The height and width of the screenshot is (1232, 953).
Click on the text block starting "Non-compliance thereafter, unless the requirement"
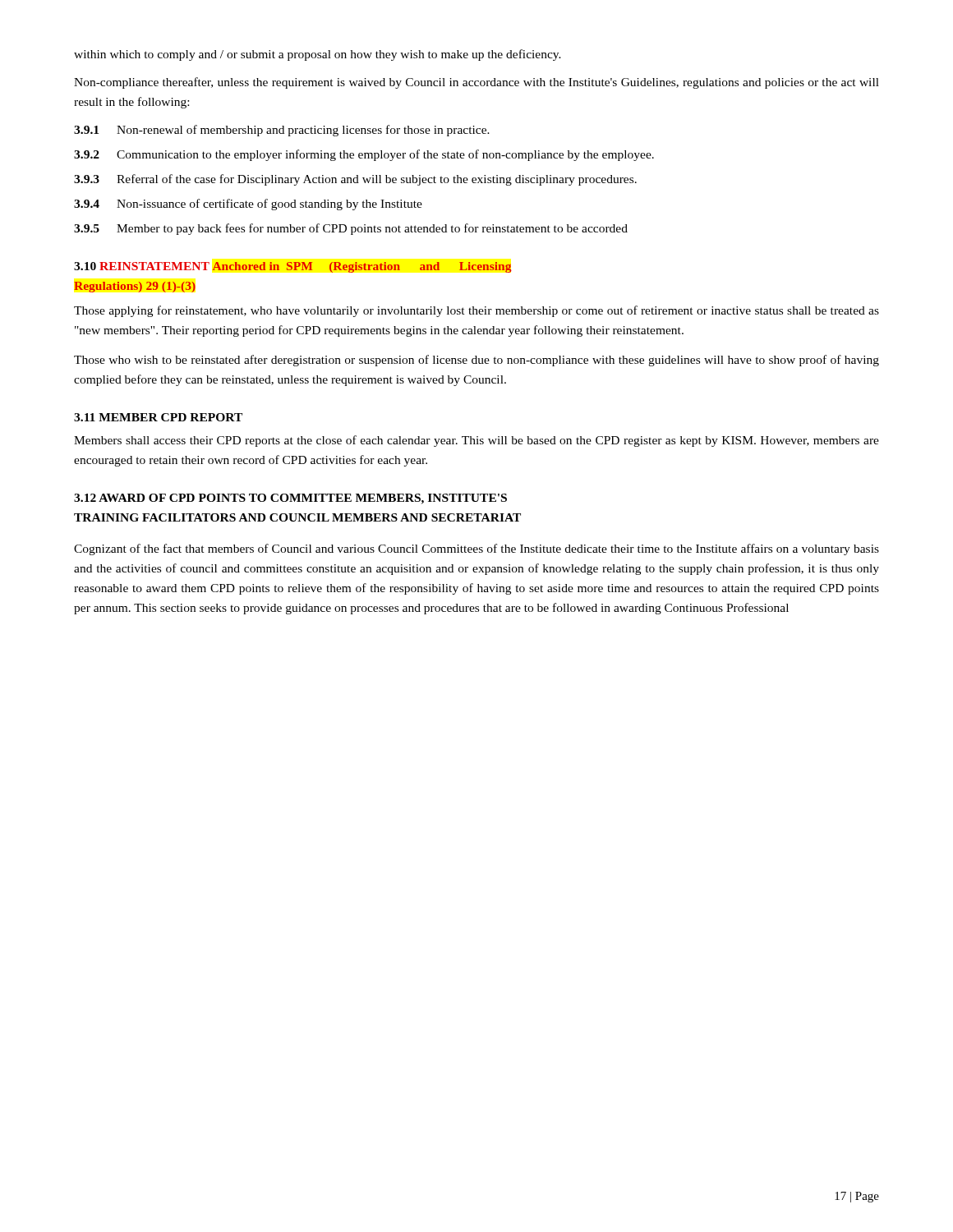(x=476, y=92)
